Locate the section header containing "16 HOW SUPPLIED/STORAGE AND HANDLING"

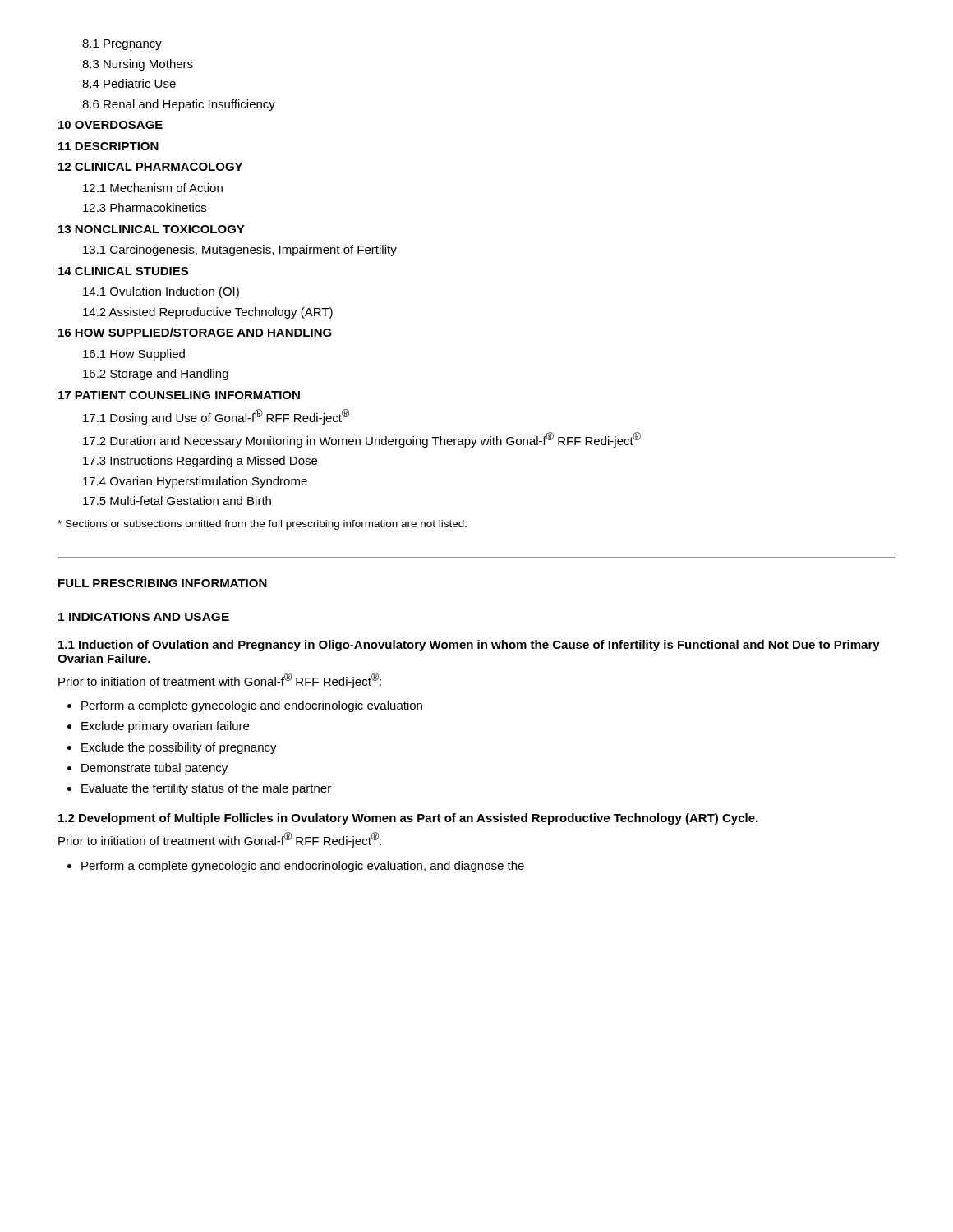click(195, 332)
